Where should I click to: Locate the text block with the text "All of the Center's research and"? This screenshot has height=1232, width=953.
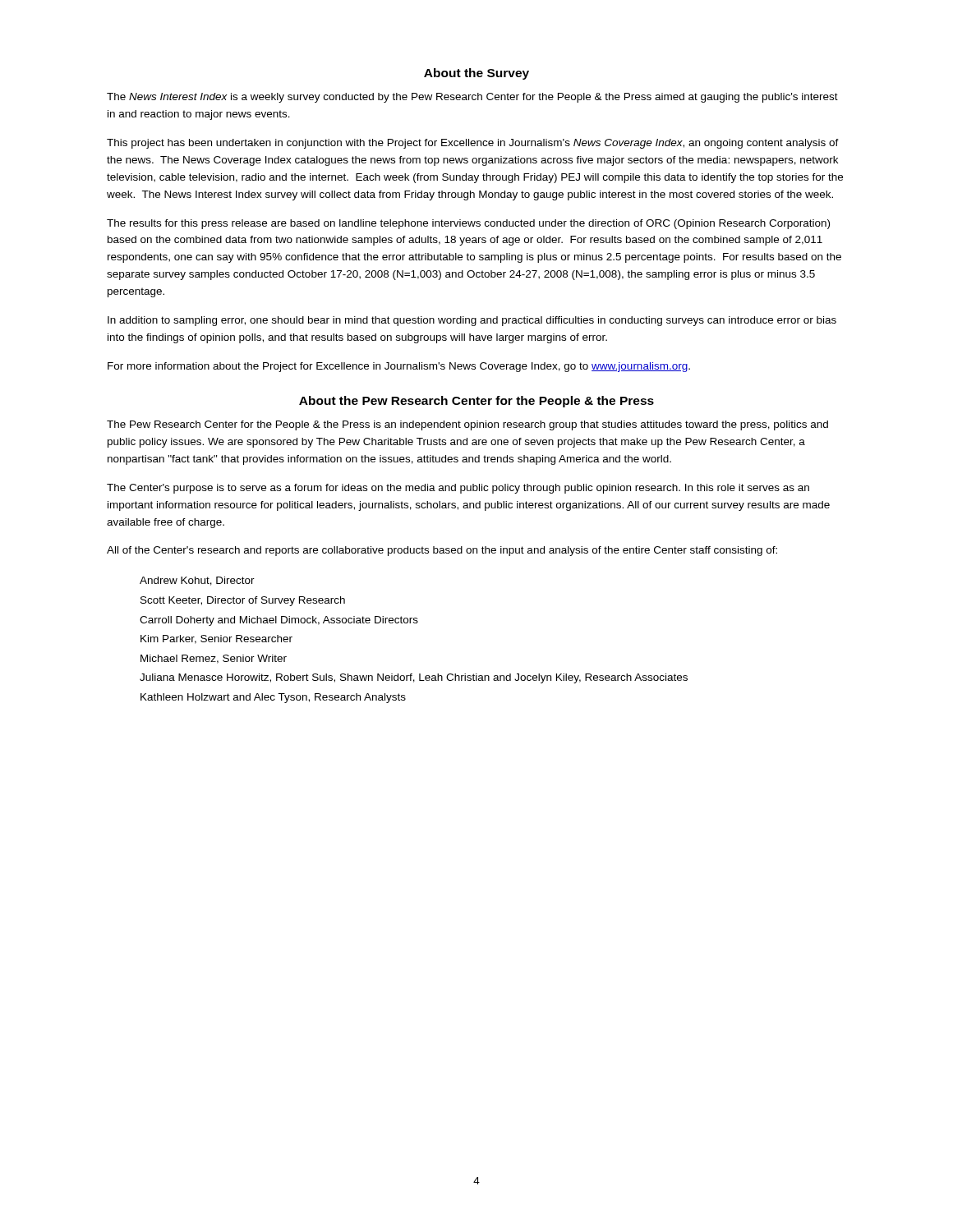point(443,550)
